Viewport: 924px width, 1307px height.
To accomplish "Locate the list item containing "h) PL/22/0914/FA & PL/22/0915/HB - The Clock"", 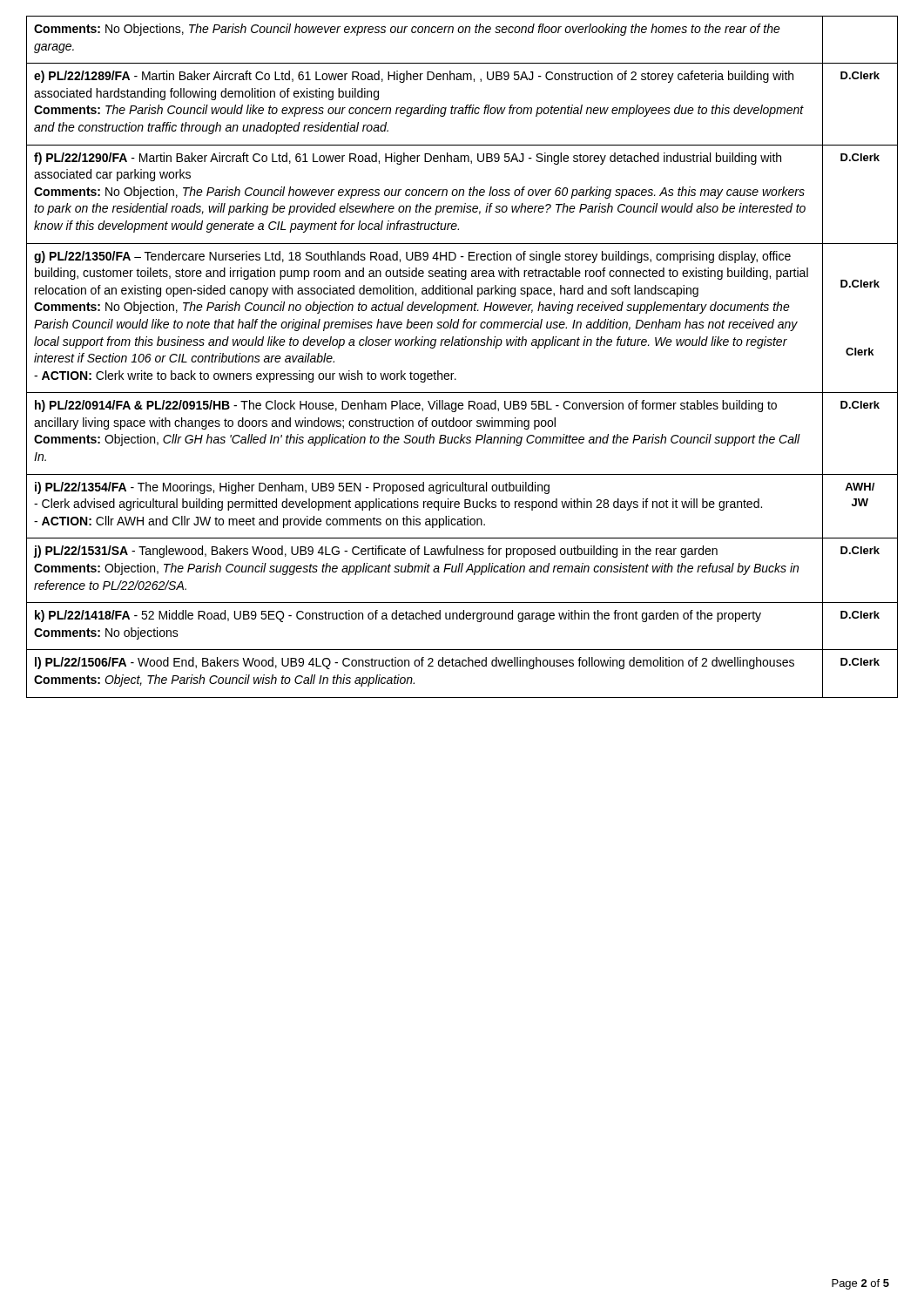I will coord(424,432).
